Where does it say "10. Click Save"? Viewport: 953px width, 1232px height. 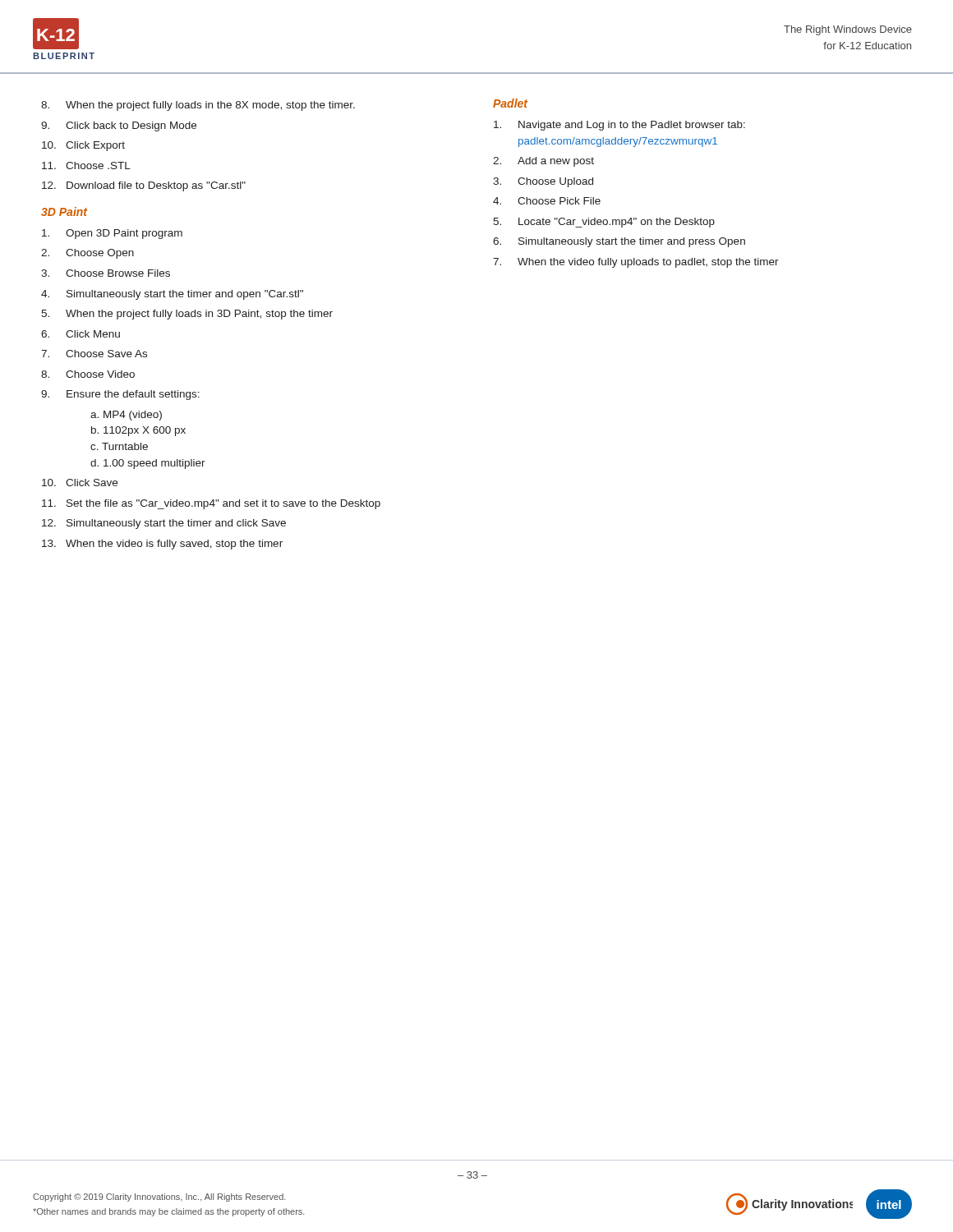tap(80, 483)
